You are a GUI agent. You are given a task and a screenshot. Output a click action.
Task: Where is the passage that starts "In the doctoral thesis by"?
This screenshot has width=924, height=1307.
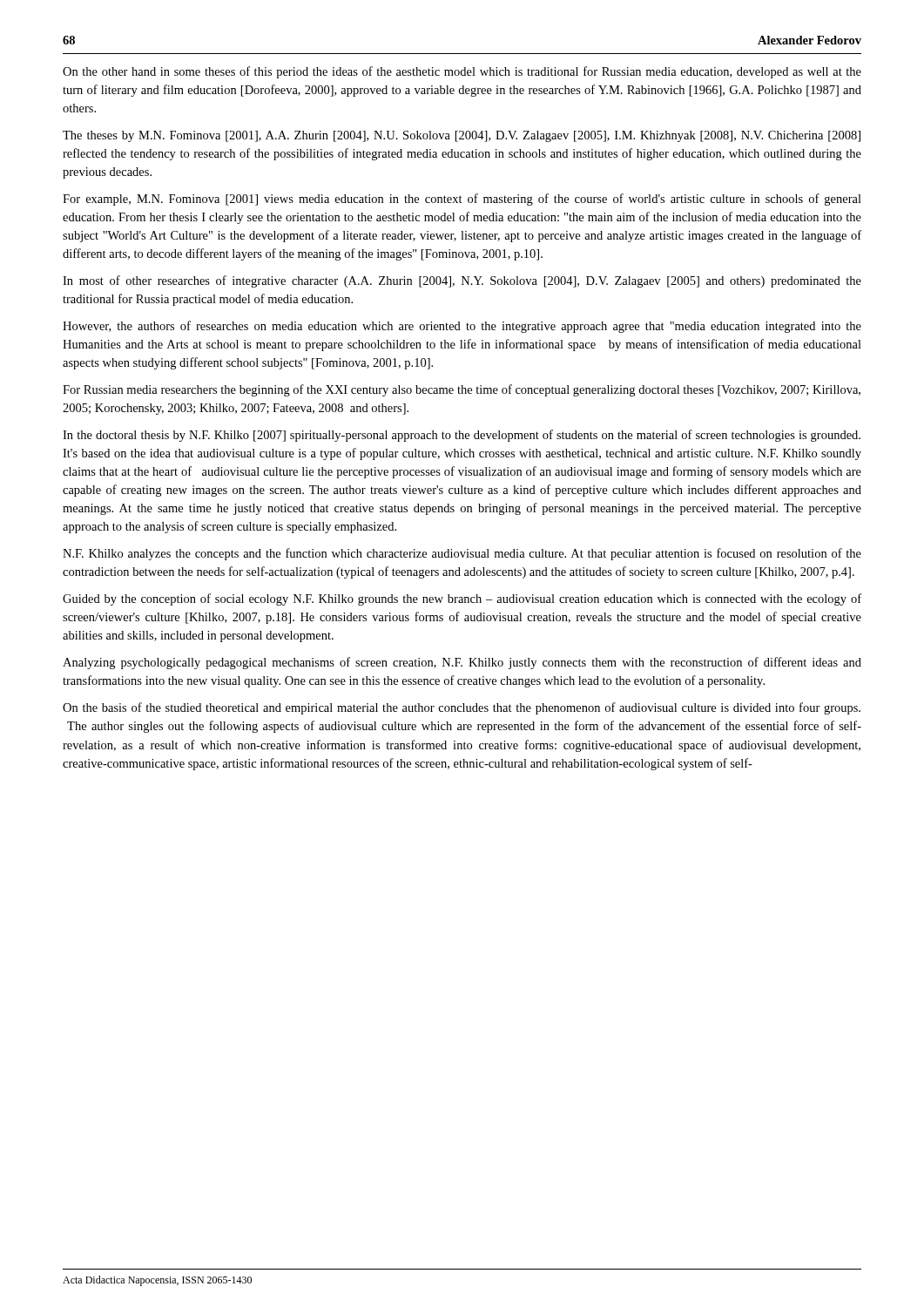(x=462, y=481)
